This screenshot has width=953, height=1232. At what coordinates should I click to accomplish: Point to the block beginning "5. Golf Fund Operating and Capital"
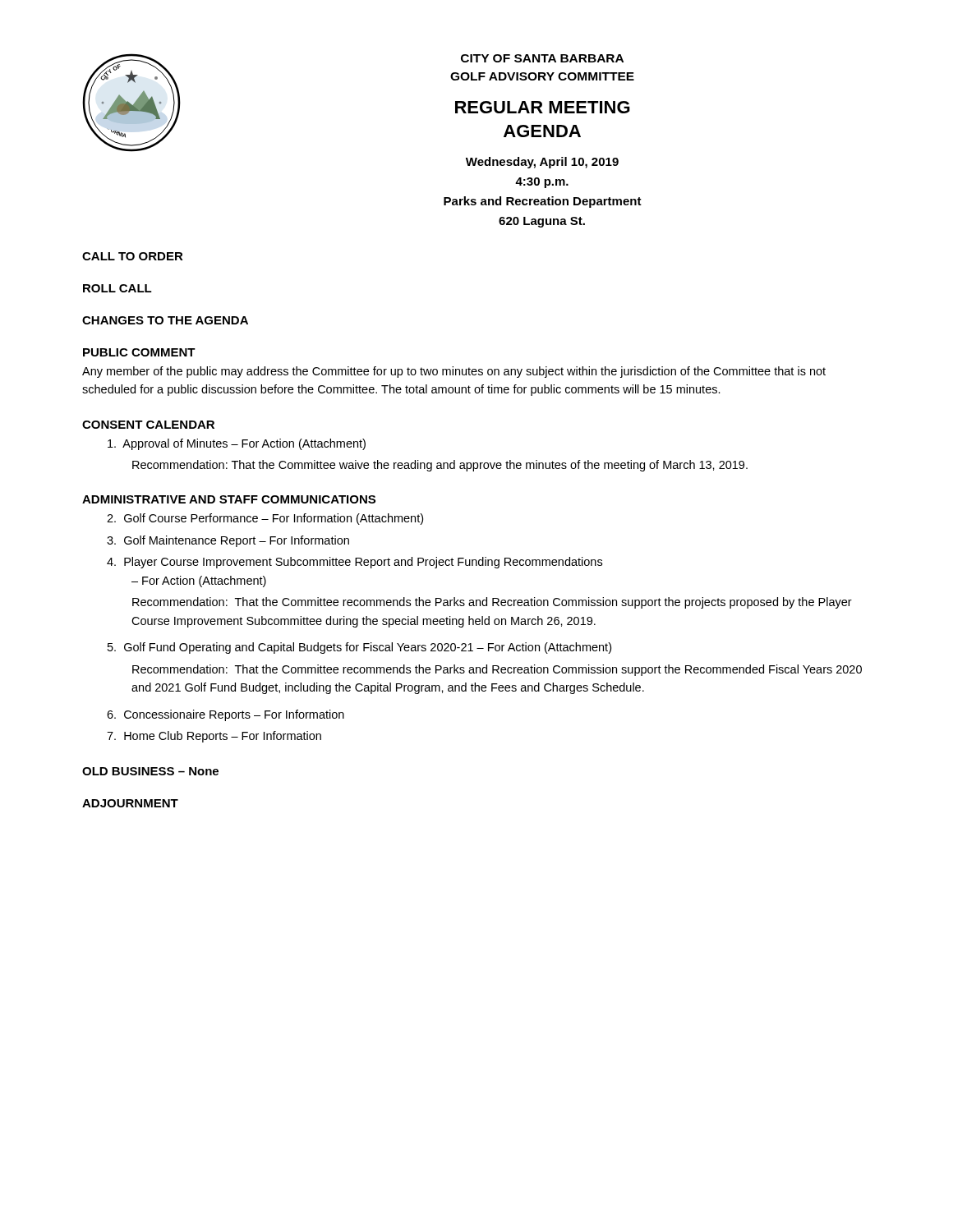(x=359, y=647)
